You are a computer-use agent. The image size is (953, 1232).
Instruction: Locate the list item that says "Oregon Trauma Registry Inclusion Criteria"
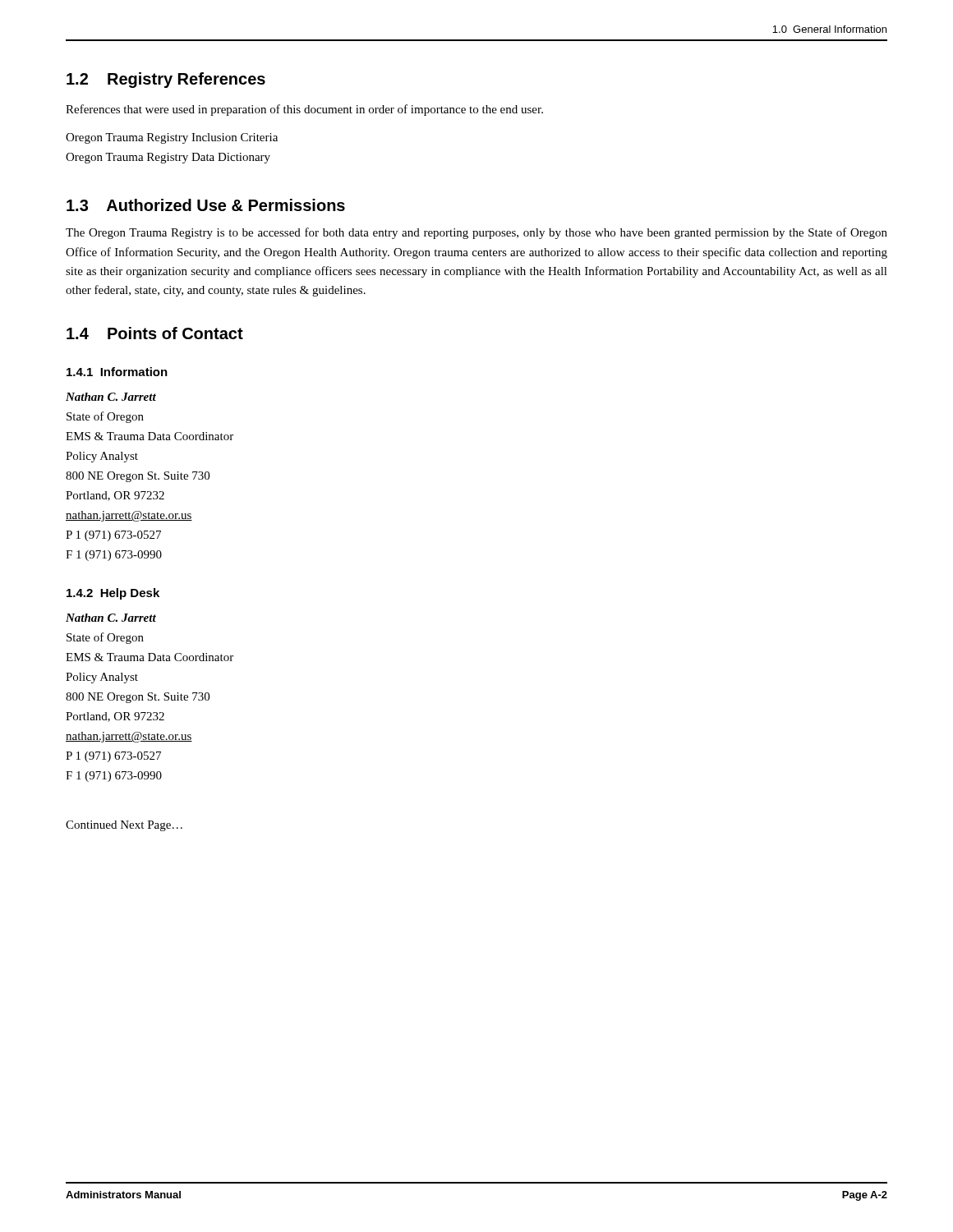tap(172, 137)
